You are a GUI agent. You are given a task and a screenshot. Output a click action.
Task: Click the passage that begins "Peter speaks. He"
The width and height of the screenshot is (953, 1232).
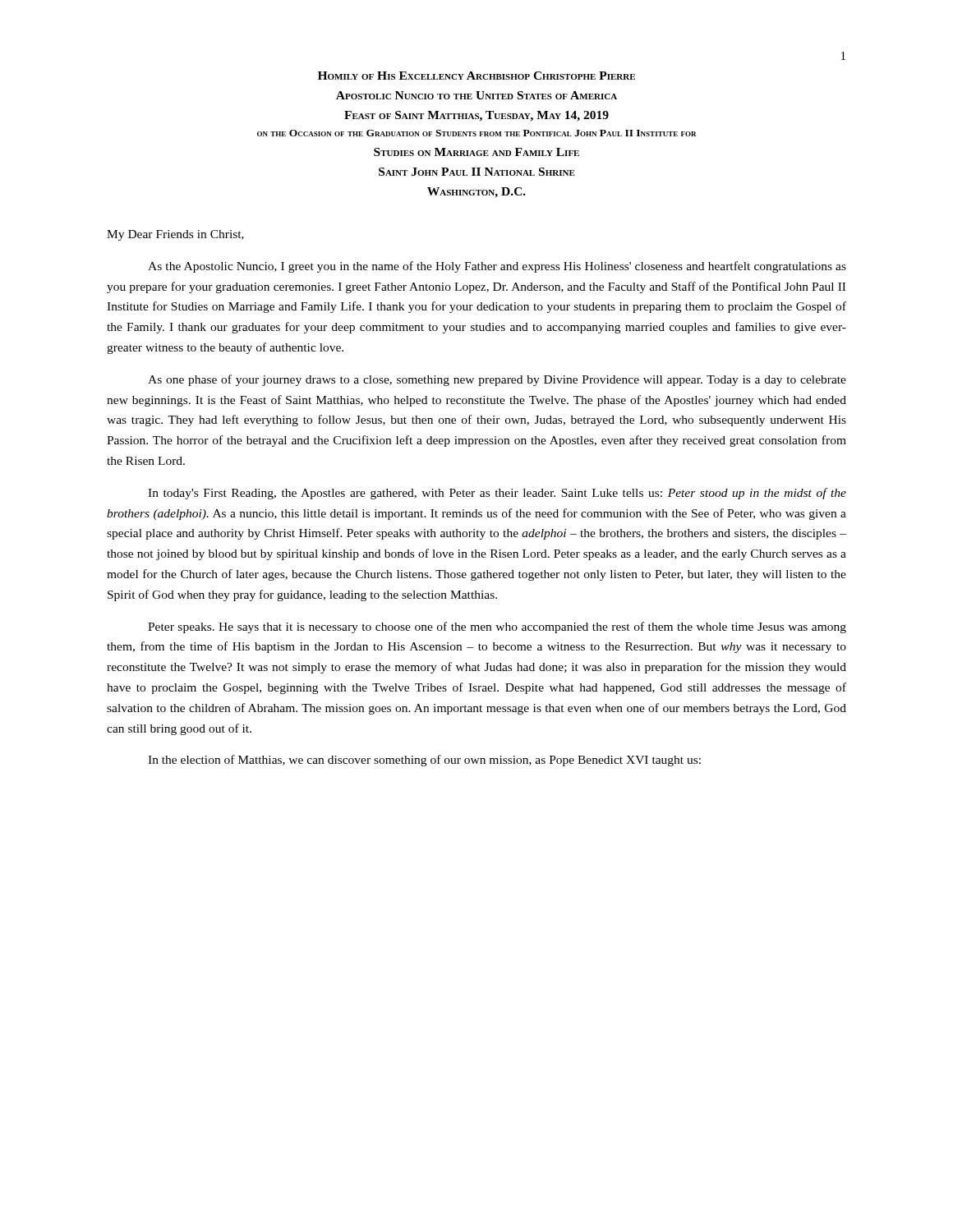coord(476,677)
